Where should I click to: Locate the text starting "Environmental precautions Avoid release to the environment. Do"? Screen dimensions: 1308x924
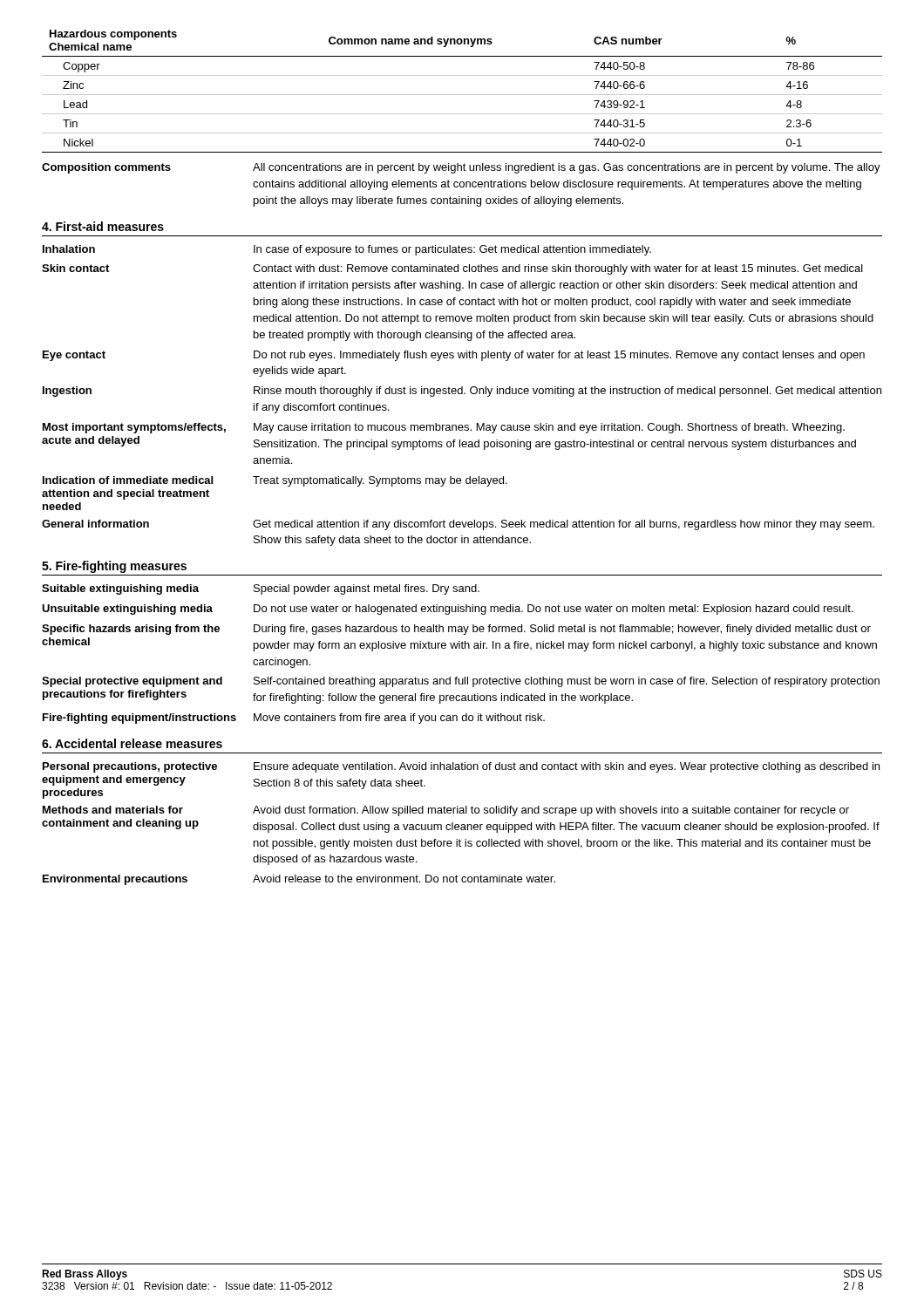pos(462,880)
